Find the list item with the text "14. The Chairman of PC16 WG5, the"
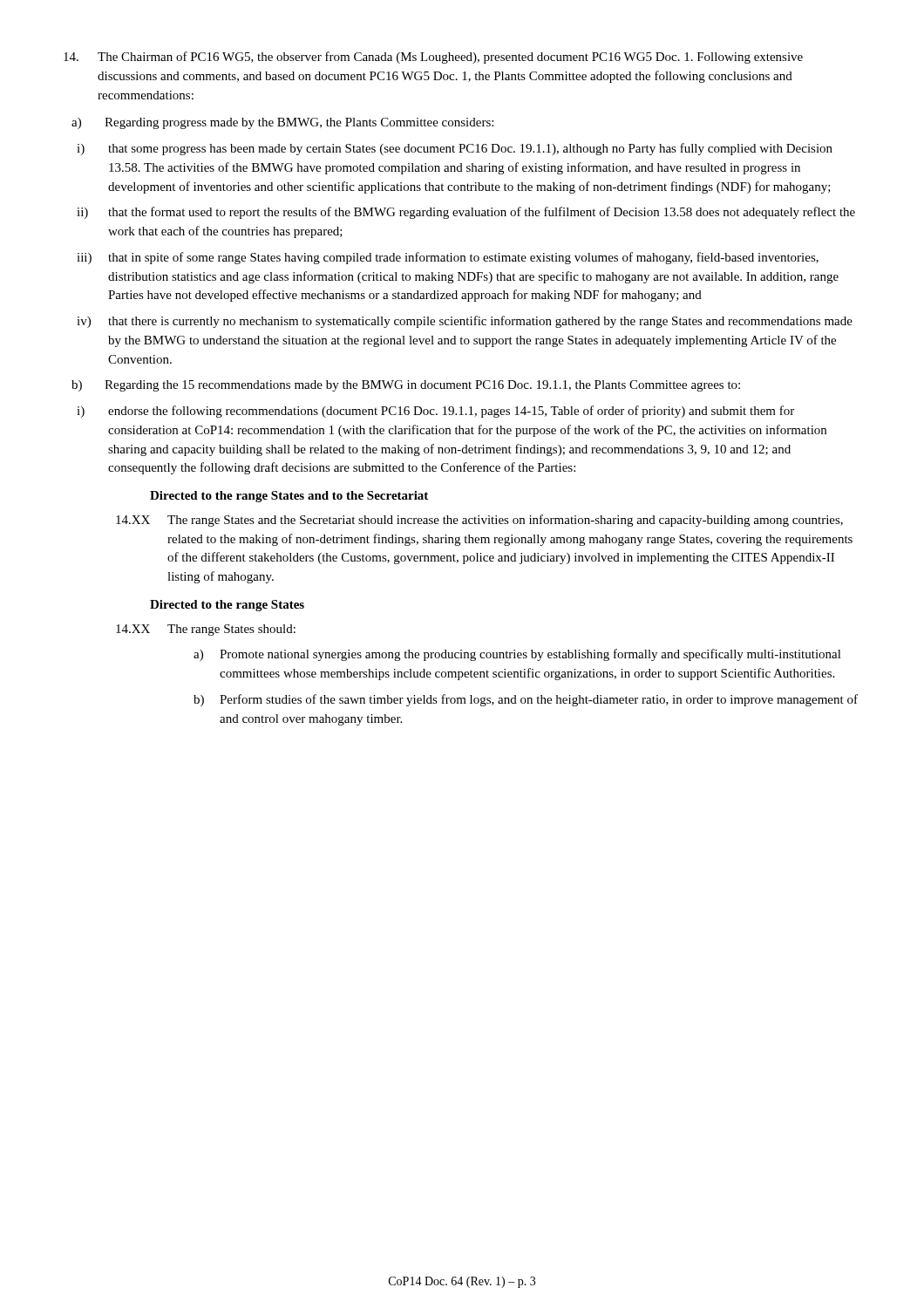 pyautogui.click(x=462, y=76)
